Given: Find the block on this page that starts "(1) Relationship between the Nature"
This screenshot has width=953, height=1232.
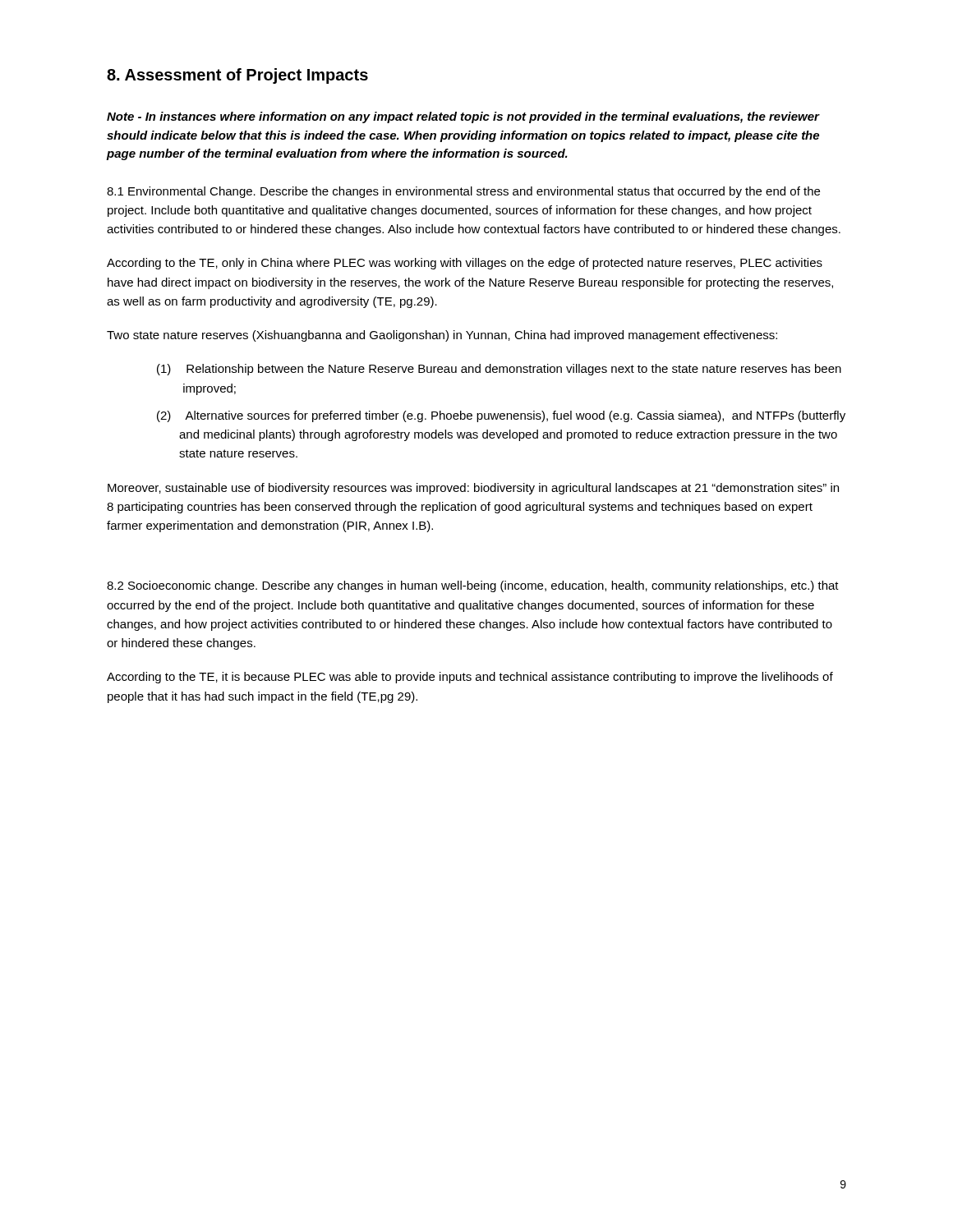Looking at the screenshot, I should pos(501,378).
